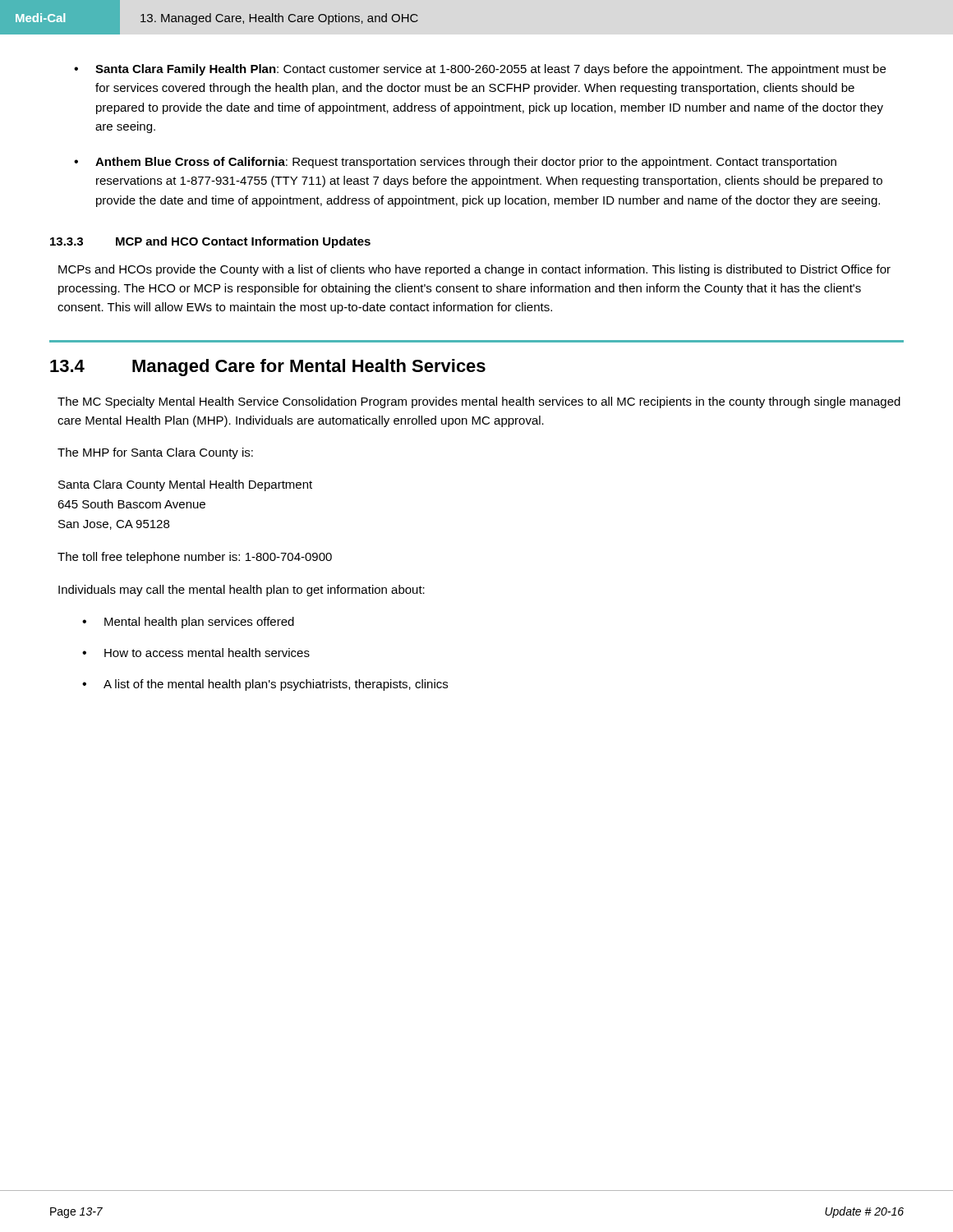Viewport: 953px width, 1232px height.
Task: Select the region starting "13.3.3 MCP and HCO"
Action: [210, 241]
